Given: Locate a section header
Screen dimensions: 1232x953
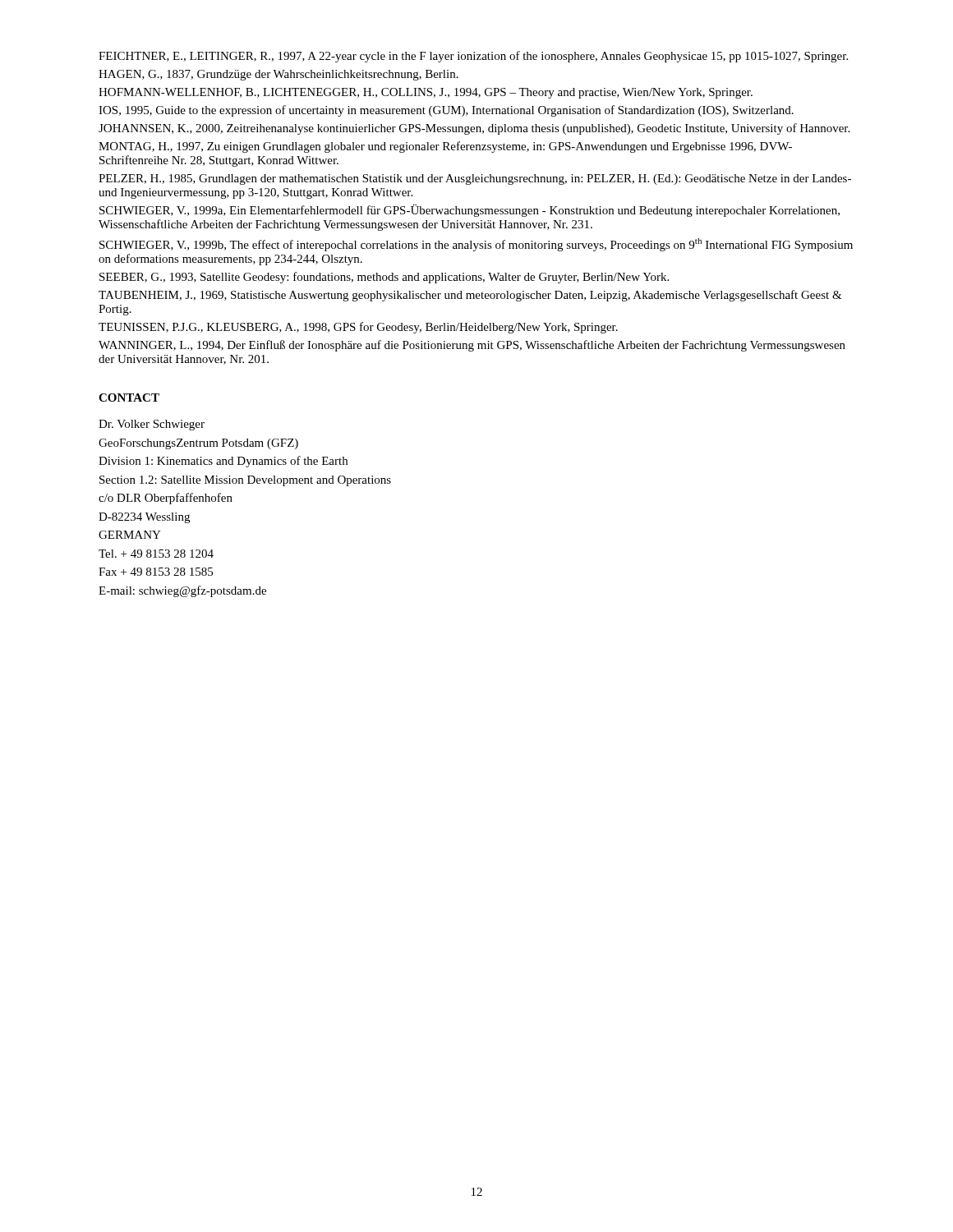Looking at the screenshot, I should (129, 398).
